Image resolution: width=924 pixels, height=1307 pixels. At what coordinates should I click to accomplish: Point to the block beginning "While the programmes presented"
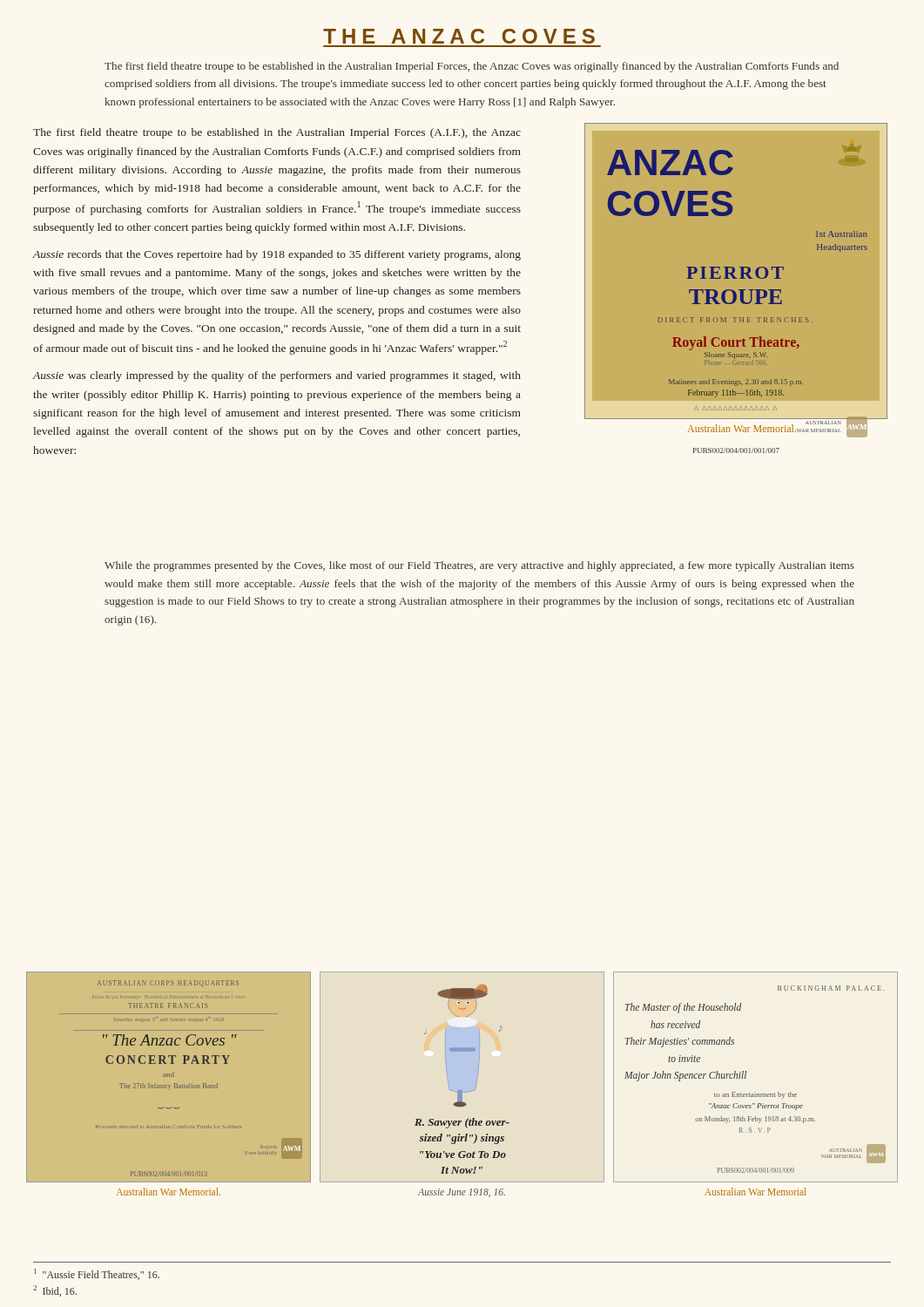click(x=479, y=592)
